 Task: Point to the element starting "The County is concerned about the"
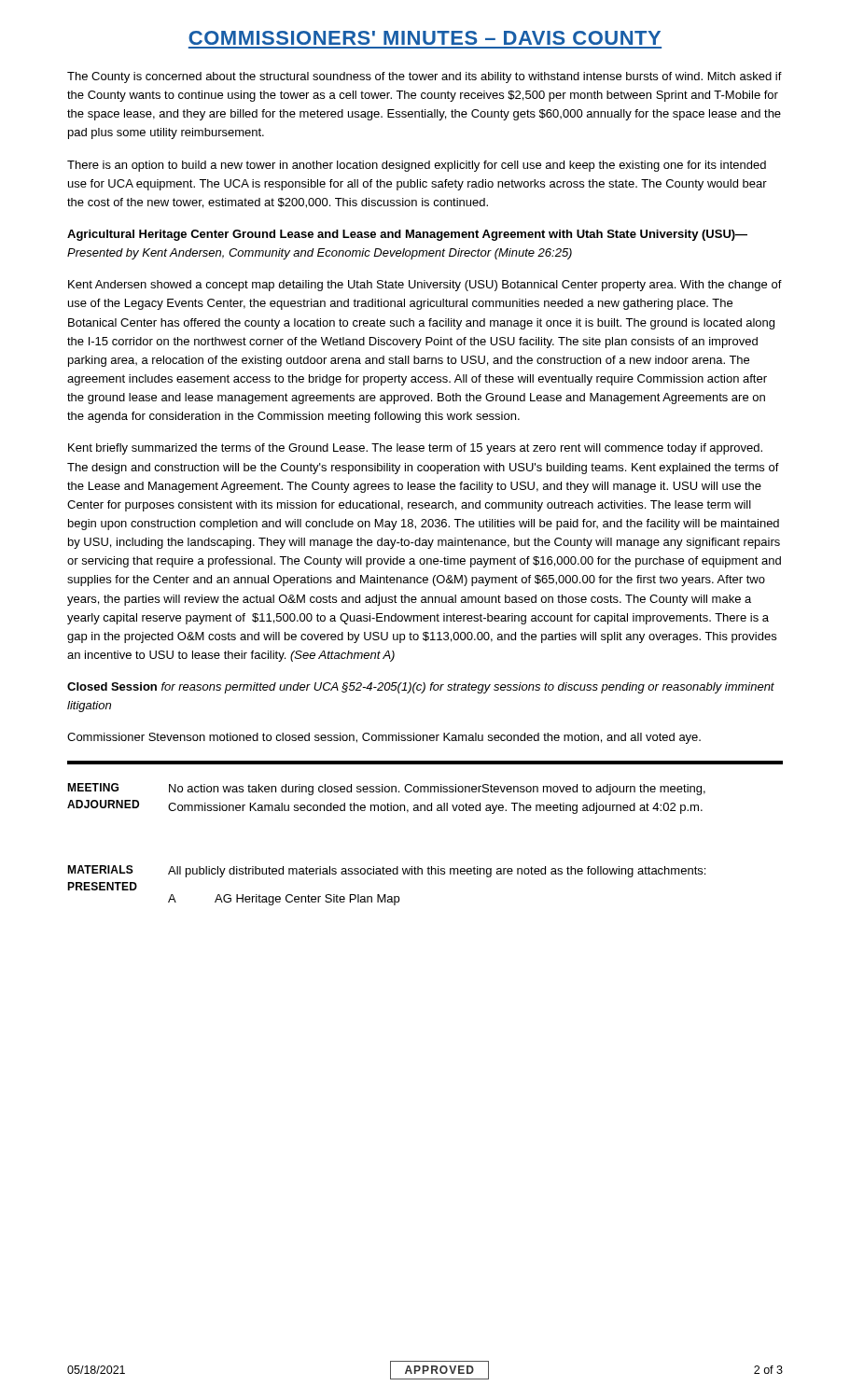click(x=425, y=105)
